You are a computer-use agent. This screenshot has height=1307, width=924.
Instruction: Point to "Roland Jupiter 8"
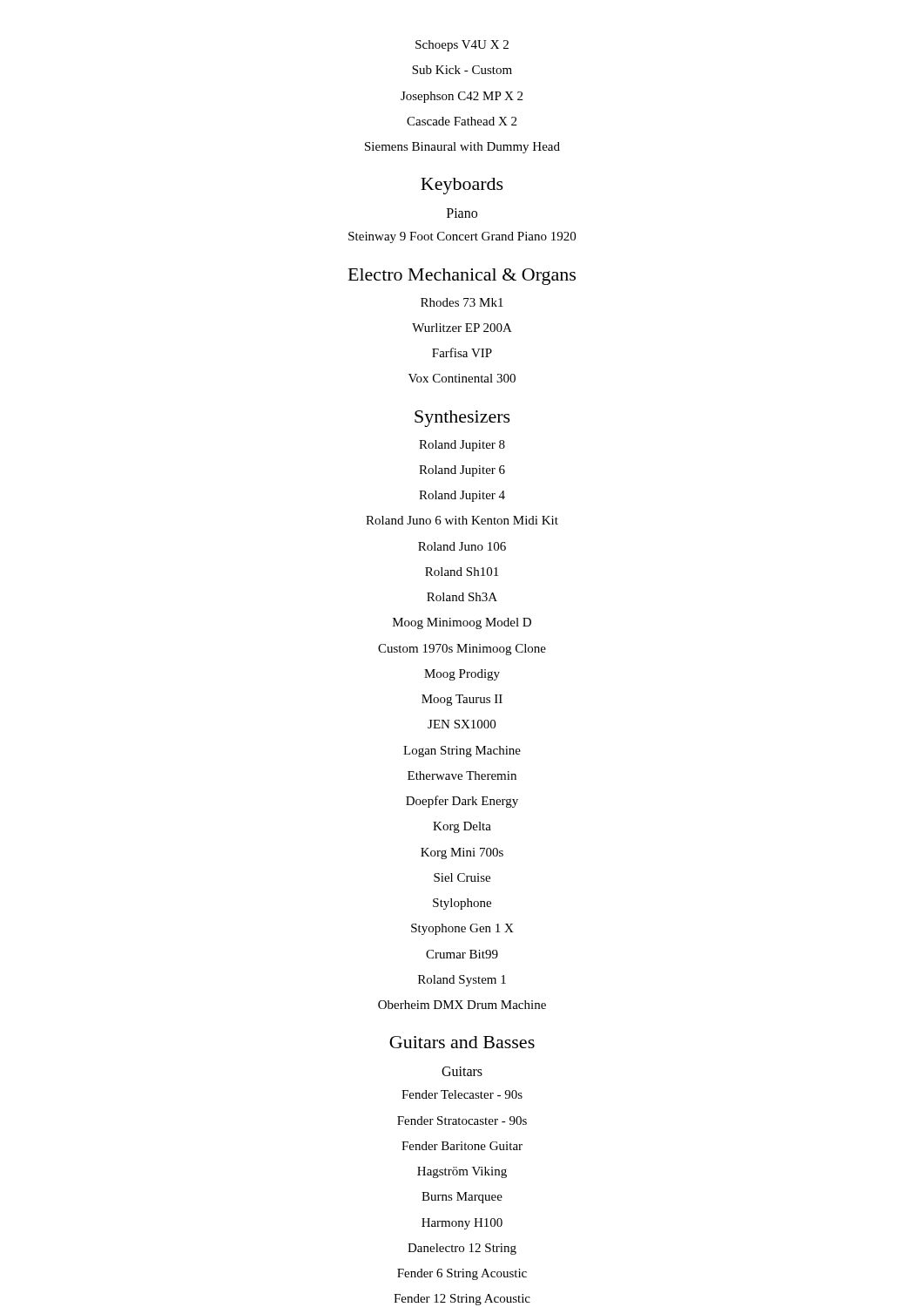[462, 444]
